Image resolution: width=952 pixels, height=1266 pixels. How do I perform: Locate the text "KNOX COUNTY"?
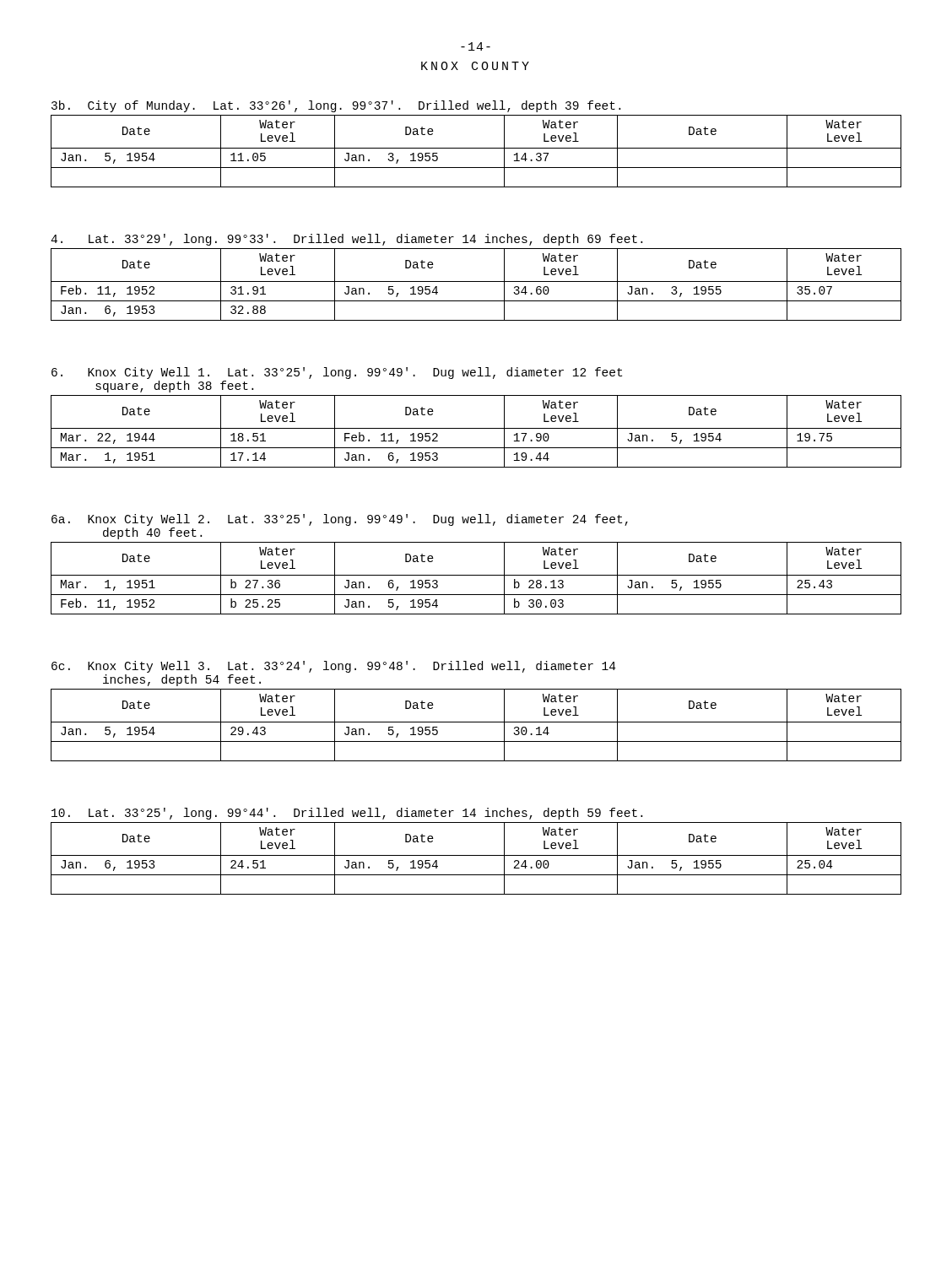tap(476, 67)
